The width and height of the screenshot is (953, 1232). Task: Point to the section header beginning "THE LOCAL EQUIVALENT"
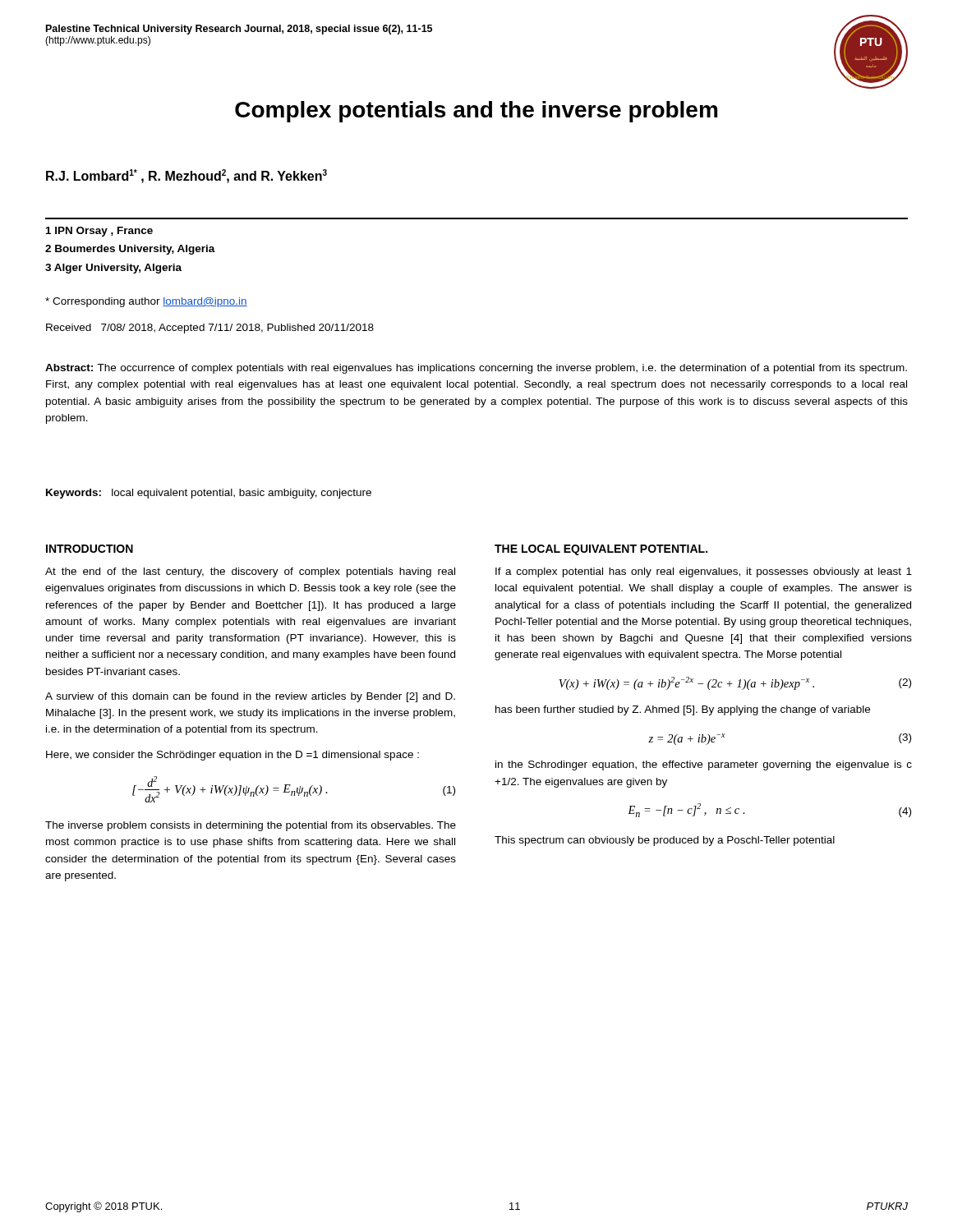point(601,549)
